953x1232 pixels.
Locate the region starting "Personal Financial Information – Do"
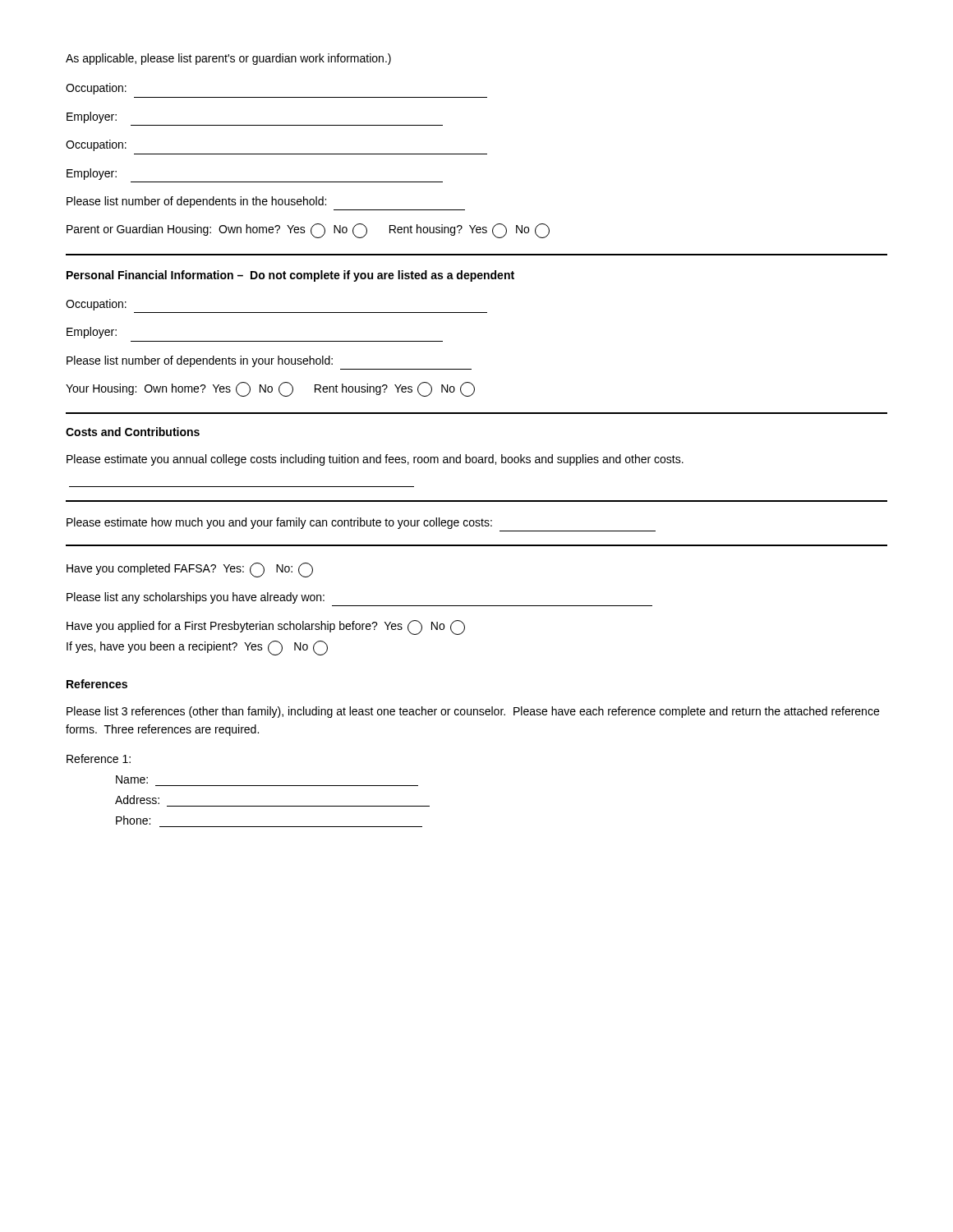290,275
